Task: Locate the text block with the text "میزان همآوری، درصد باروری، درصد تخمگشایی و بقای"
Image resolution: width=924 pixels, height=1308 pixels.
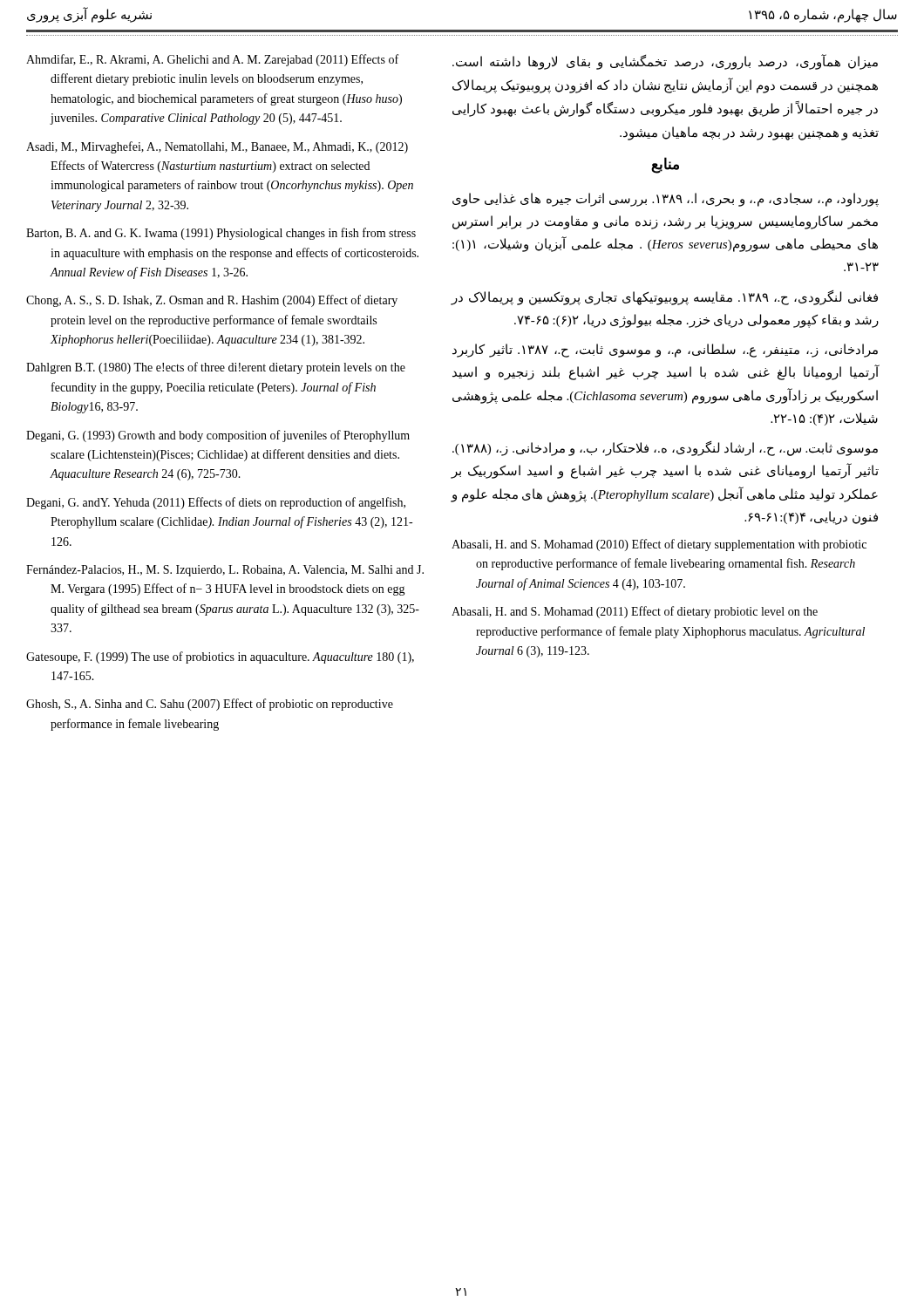Action: pyautogui.click(x=665, y=98)
